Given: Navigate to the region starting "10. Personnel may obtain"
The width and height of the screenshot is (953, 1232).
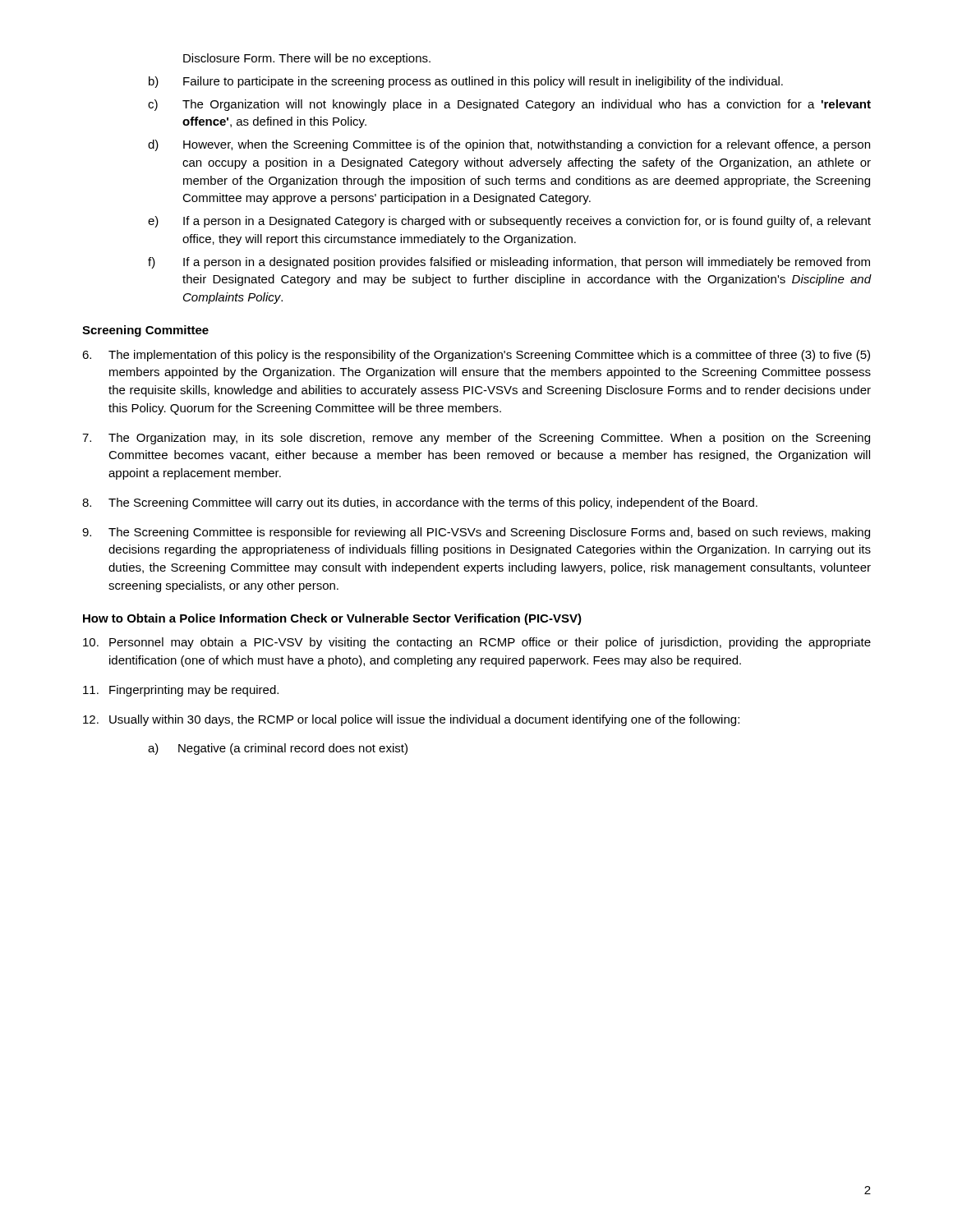Looking at the screenshot, I should (476, 651).
